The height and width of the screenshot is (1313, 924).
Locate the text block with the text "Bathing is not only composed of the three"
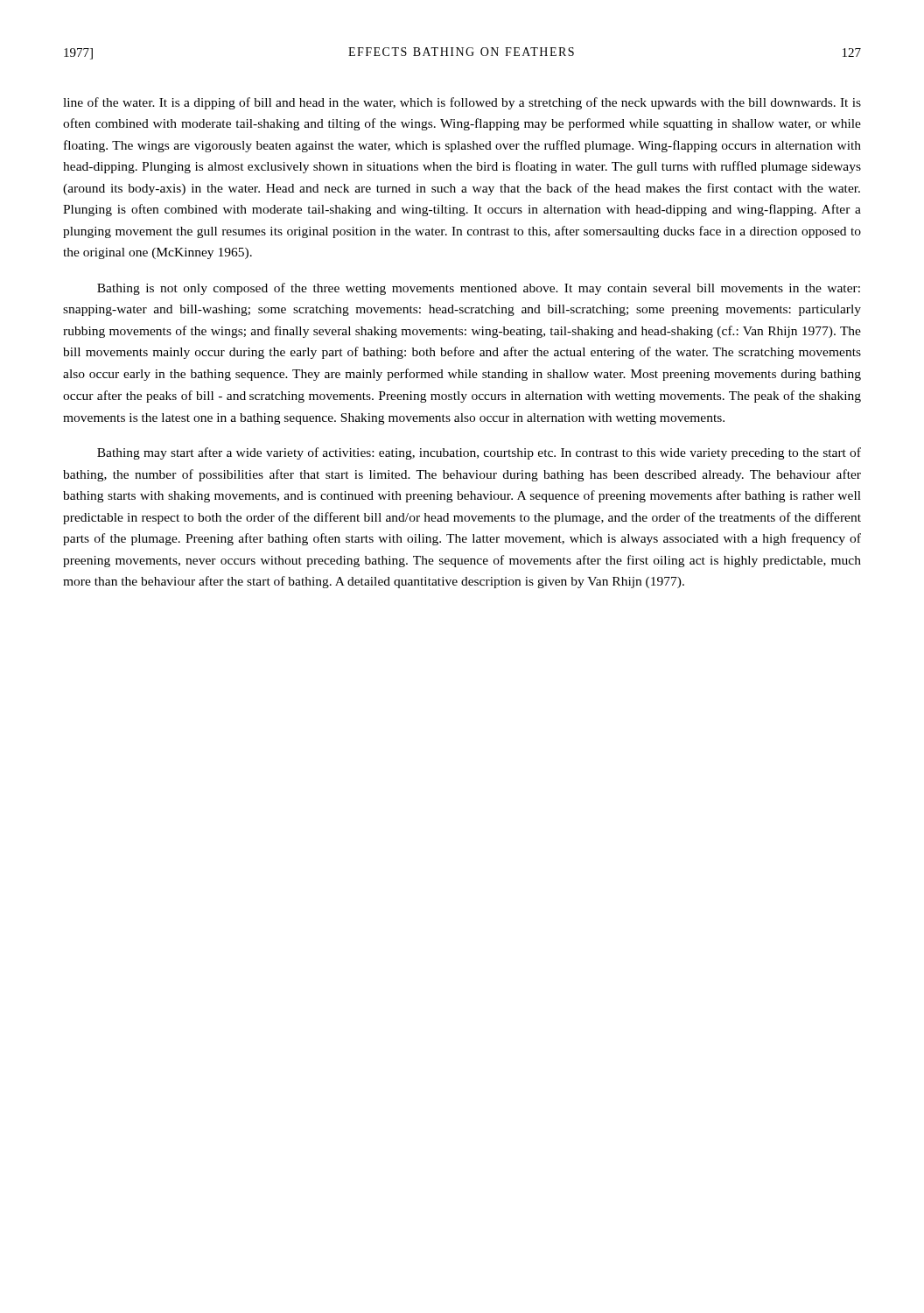point(462,353)
